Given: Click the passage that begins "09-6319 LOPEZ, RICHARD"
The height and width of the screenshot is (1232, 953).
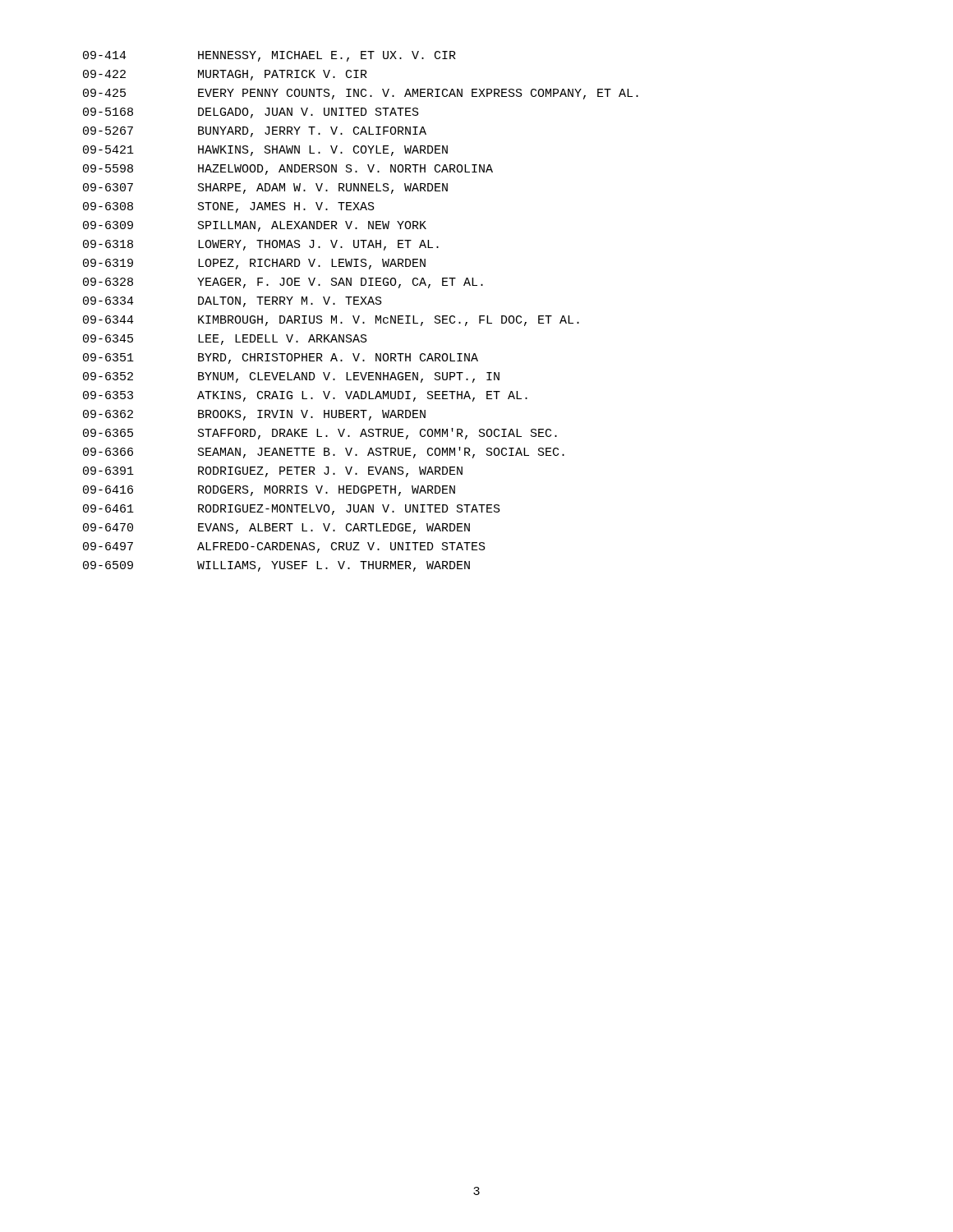Looking at the screenshot, I should click(x=254, y=264).
